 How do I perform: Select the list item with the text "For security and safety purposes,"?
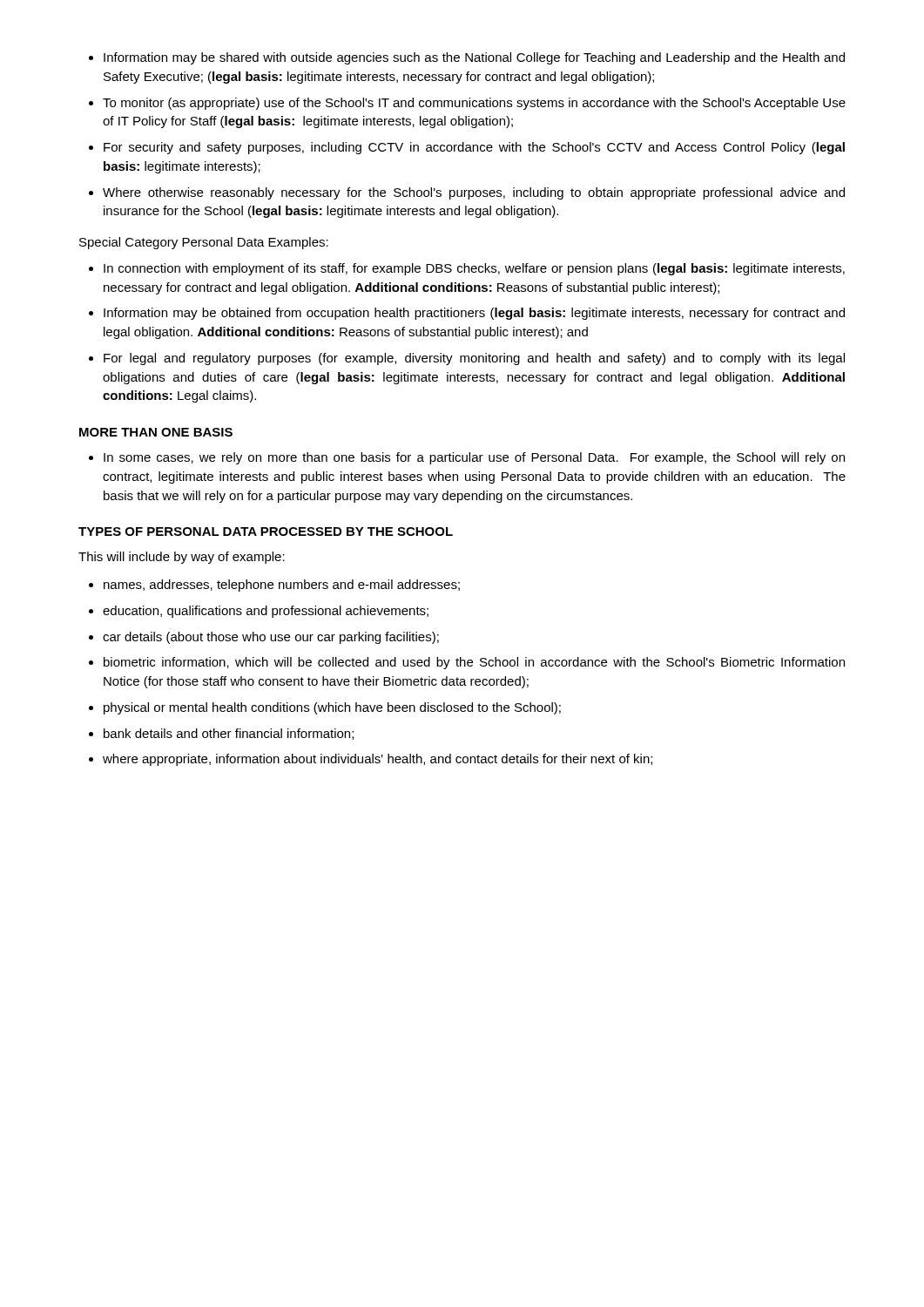tap(474, 157)
